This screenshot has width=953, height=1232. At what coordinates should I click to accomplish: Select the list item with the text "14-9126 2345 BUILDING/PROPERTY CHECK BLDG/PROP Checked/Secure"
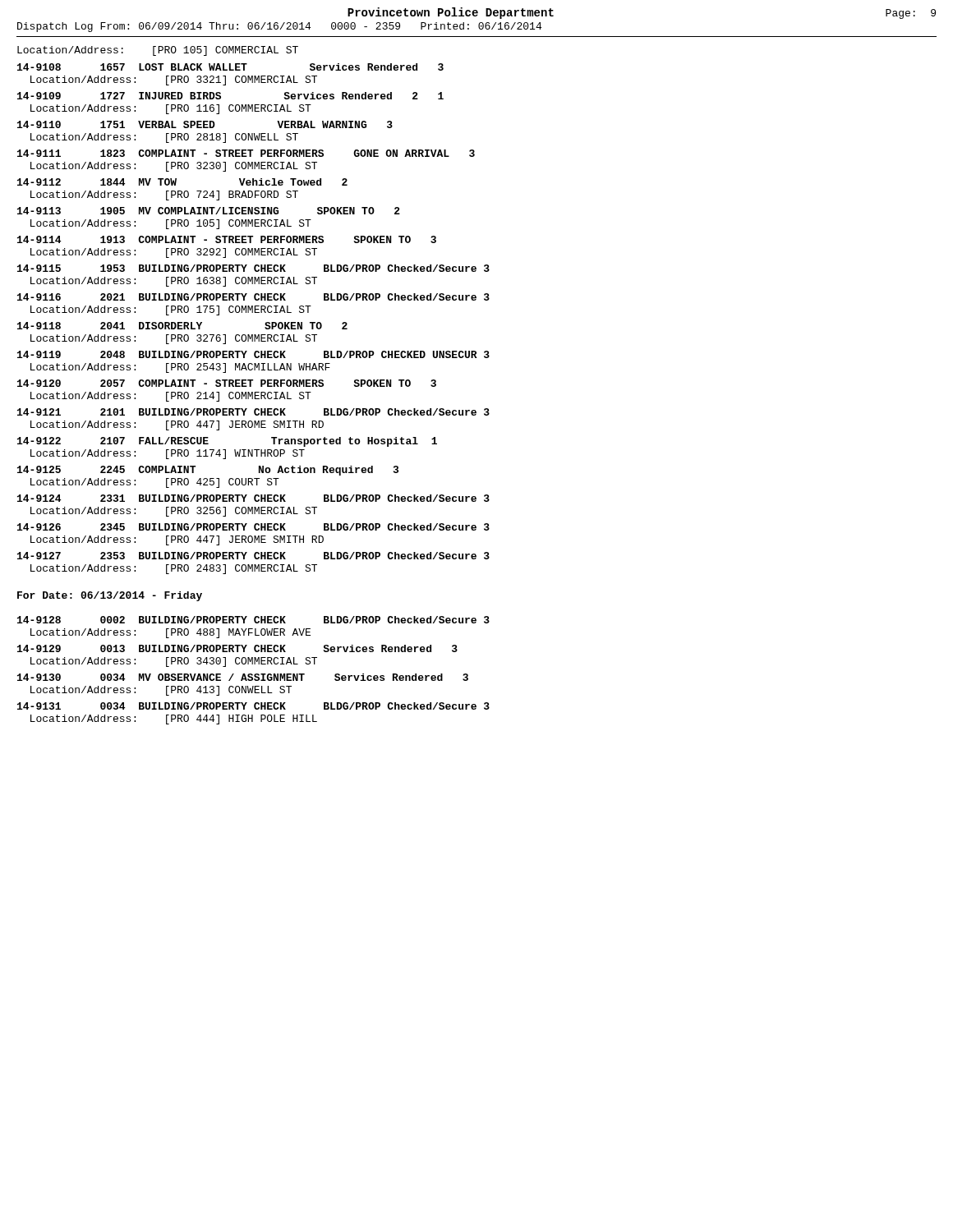pyautogui.click(x=476, y=534)
